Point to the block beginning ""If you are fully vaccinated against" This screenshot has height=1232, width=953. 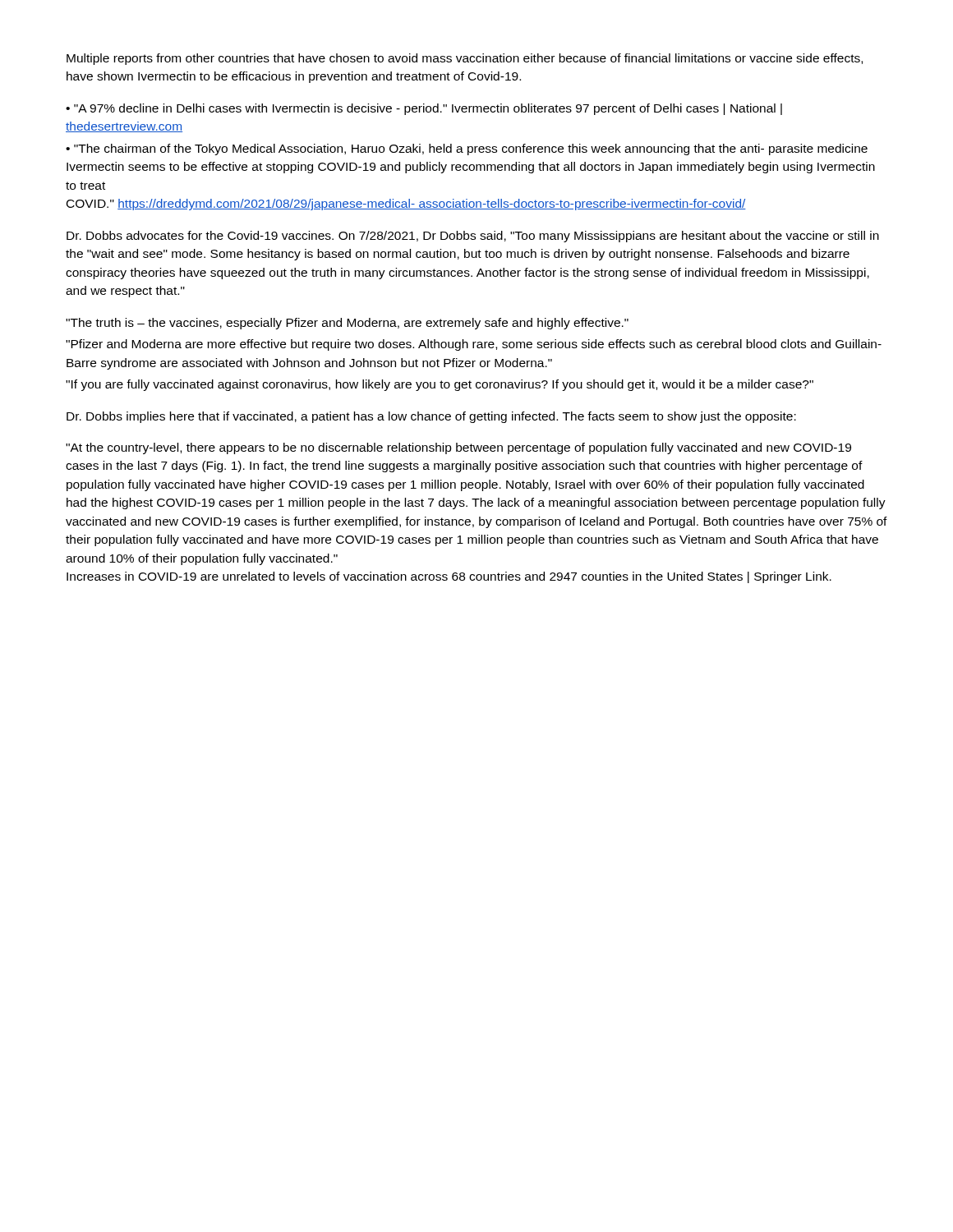(x=440, y=384)
